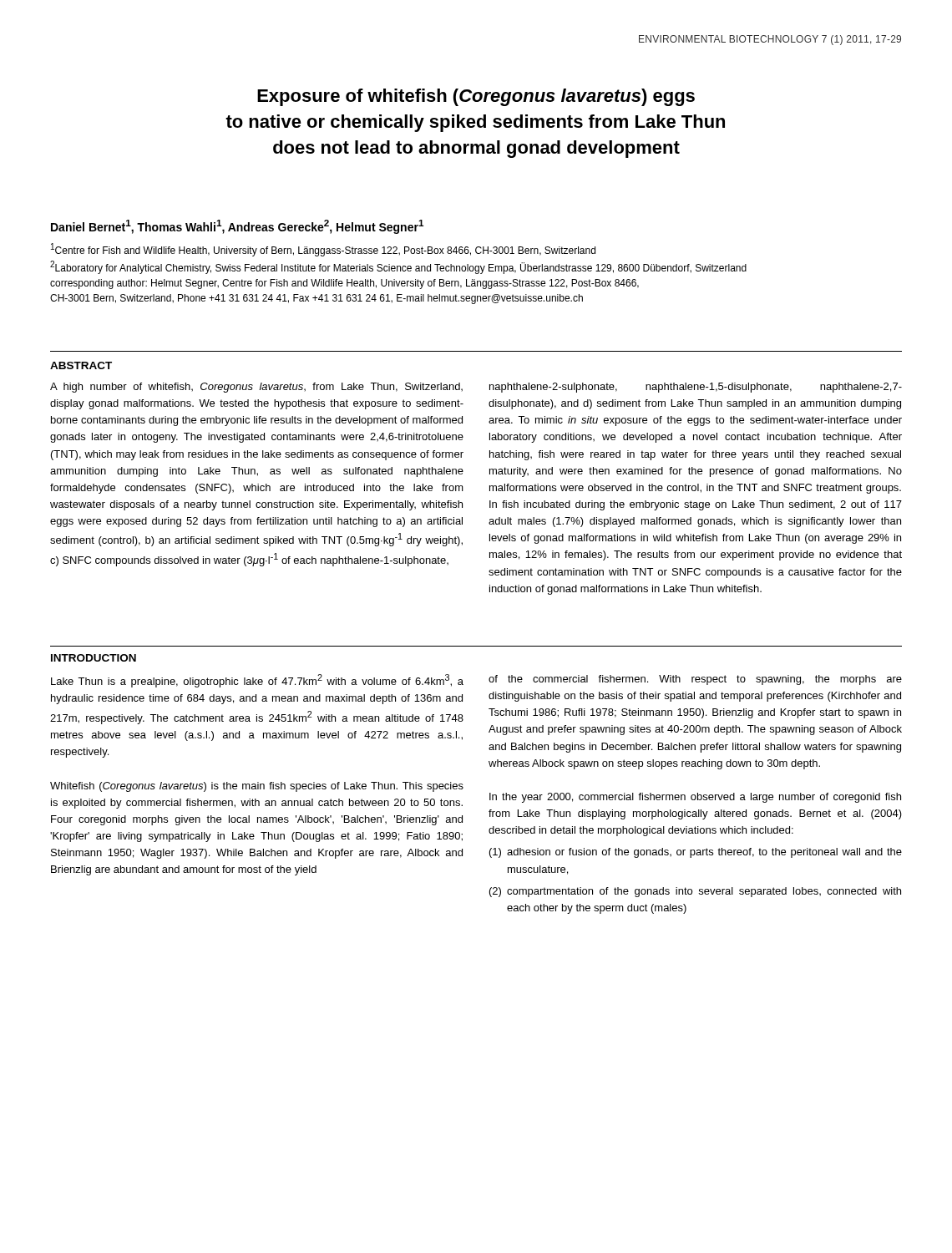Locate the block of text that opens with "(2) compartmentation of the gonads into"
This screenshot has height=1253, width=952.
pyautogui.click(x=695, y=900)
